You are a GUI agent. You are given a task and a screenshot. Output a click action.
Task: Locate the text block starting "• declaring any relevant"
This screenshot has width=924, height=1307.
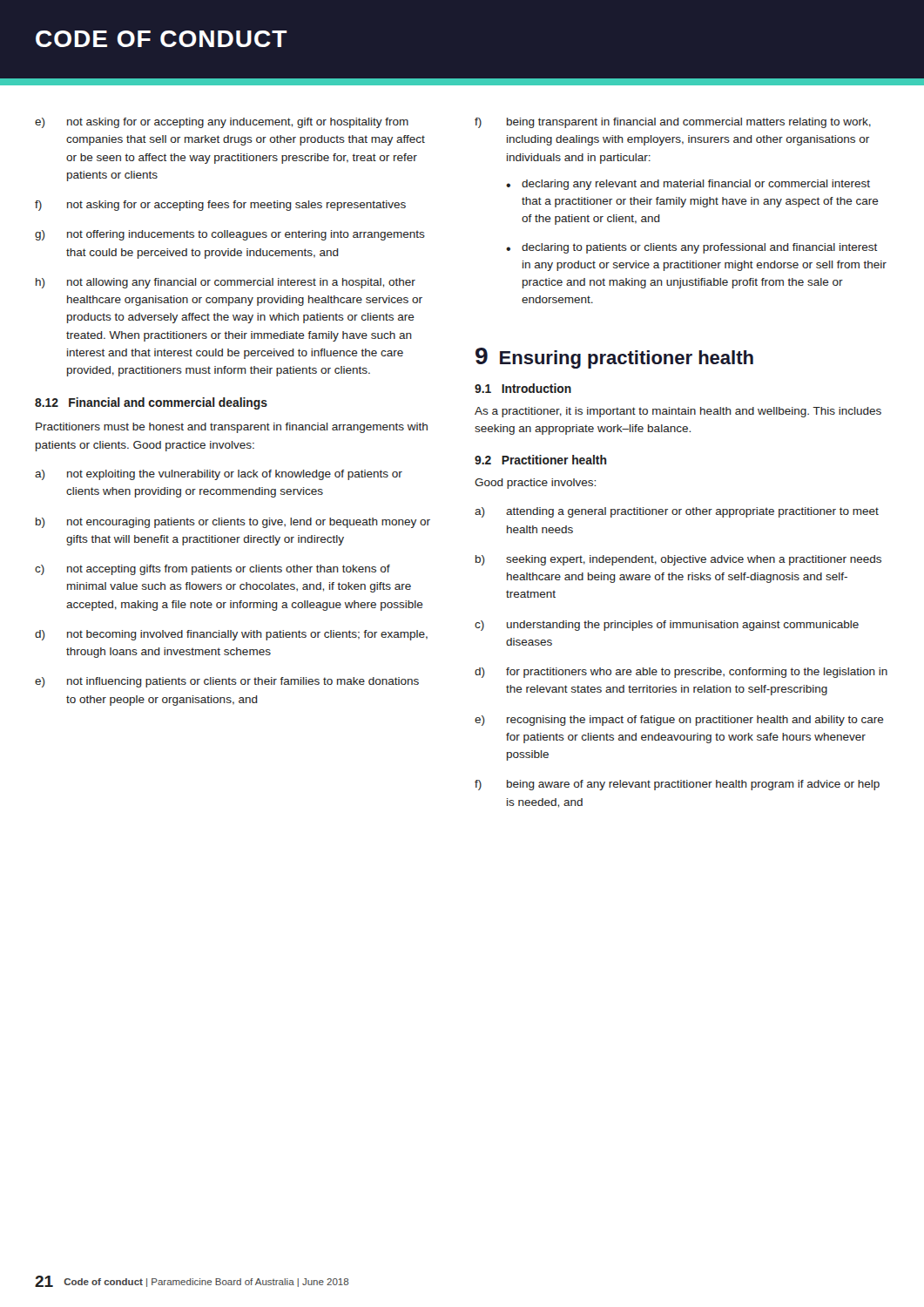[x=698, y=201]
